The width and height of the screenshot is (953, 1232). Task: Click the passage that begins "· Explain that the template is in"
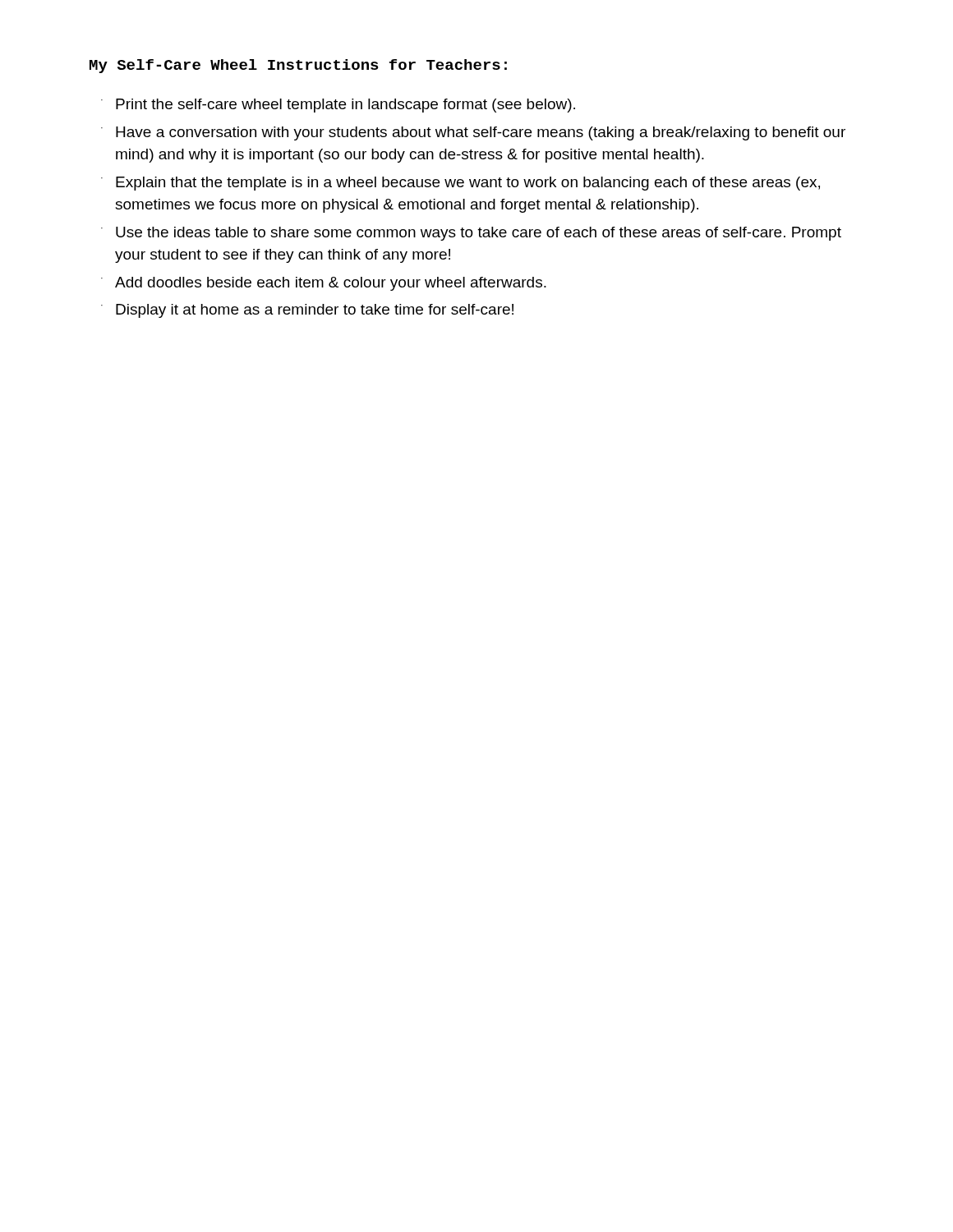[476, 193]
